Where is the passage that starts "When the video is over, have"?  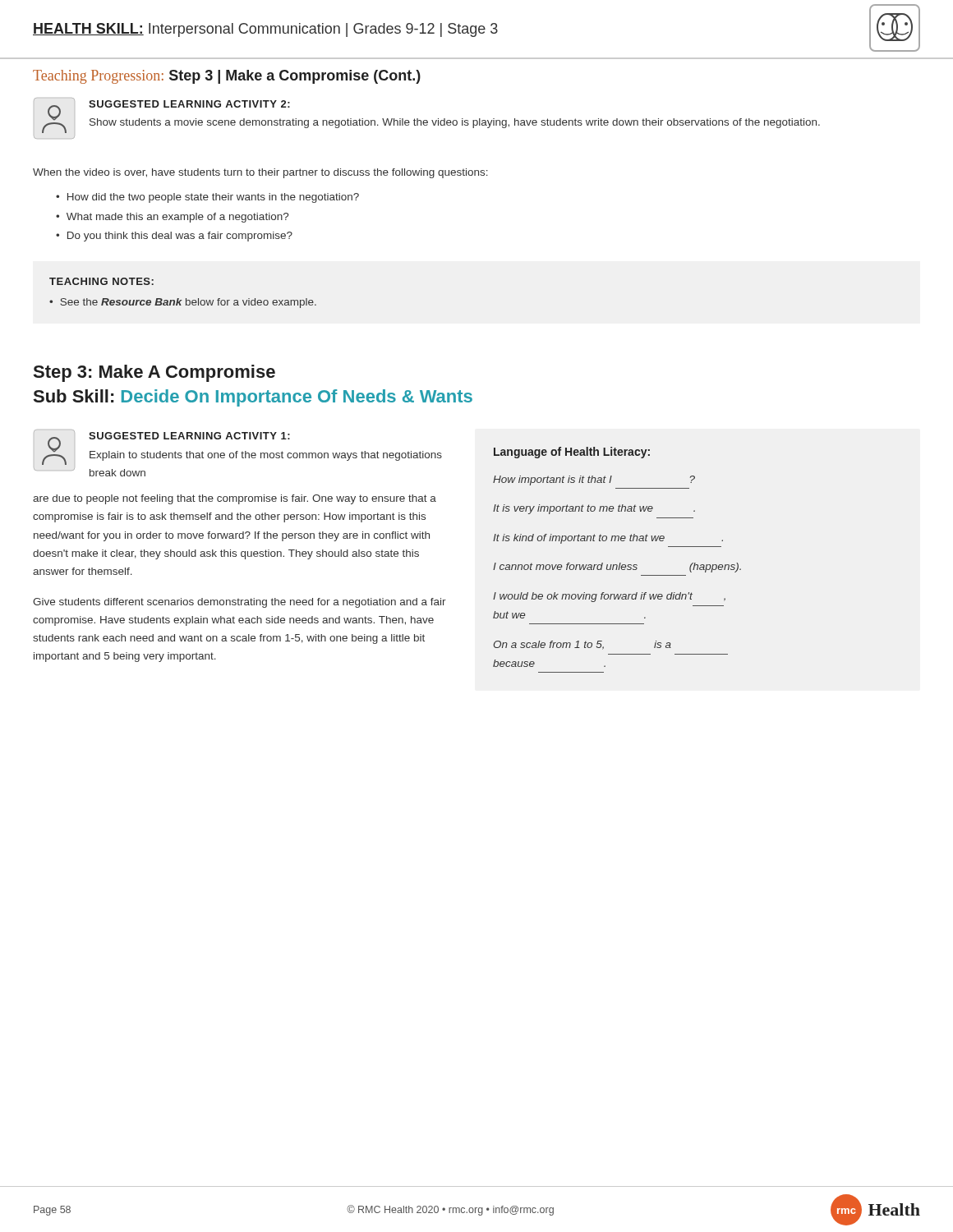point(261,172)
